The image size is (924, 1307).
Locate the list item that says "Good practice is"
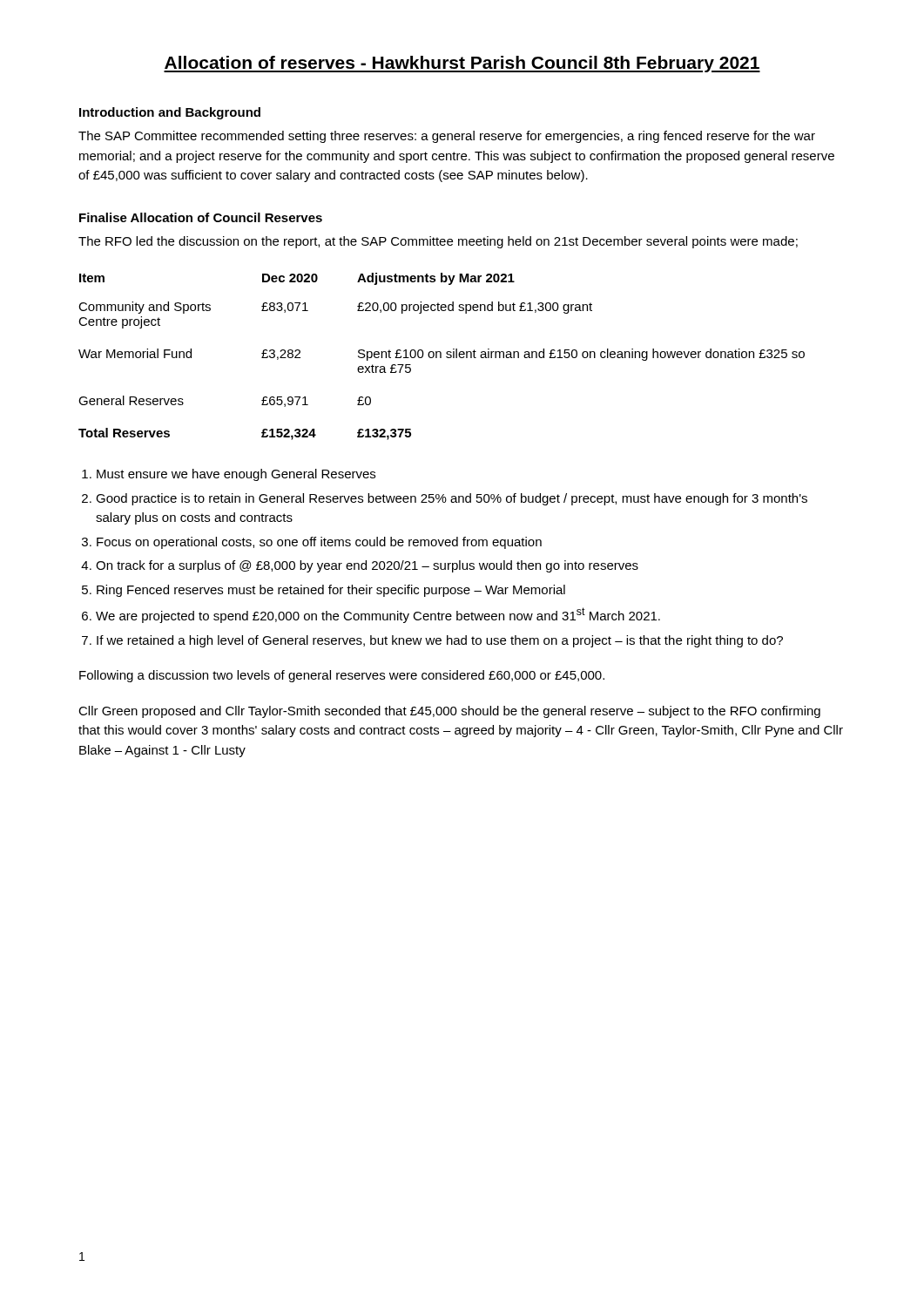coord(471,508)
